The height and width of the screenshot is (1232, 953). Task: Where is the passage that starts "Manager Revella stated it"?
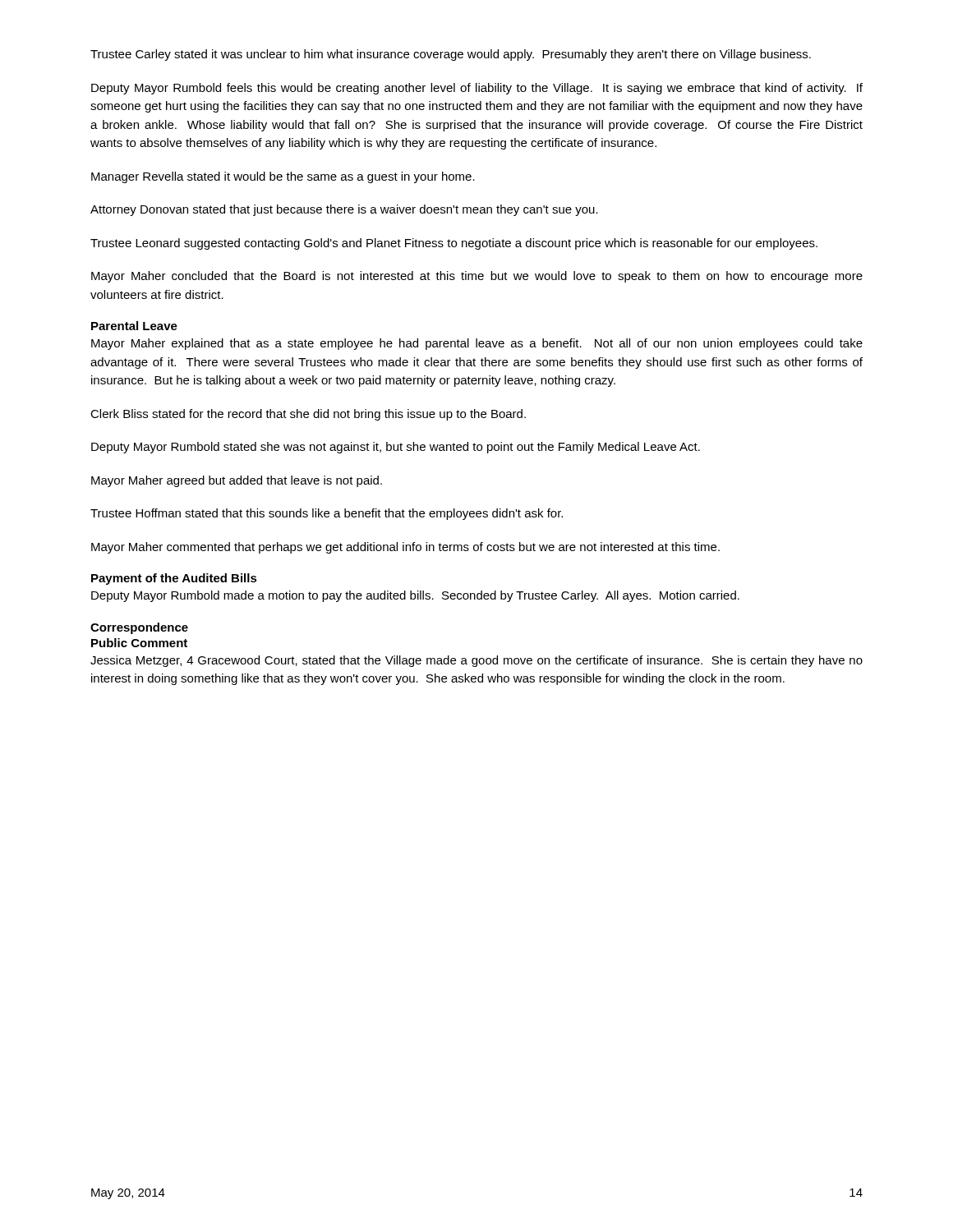[283, 176]
